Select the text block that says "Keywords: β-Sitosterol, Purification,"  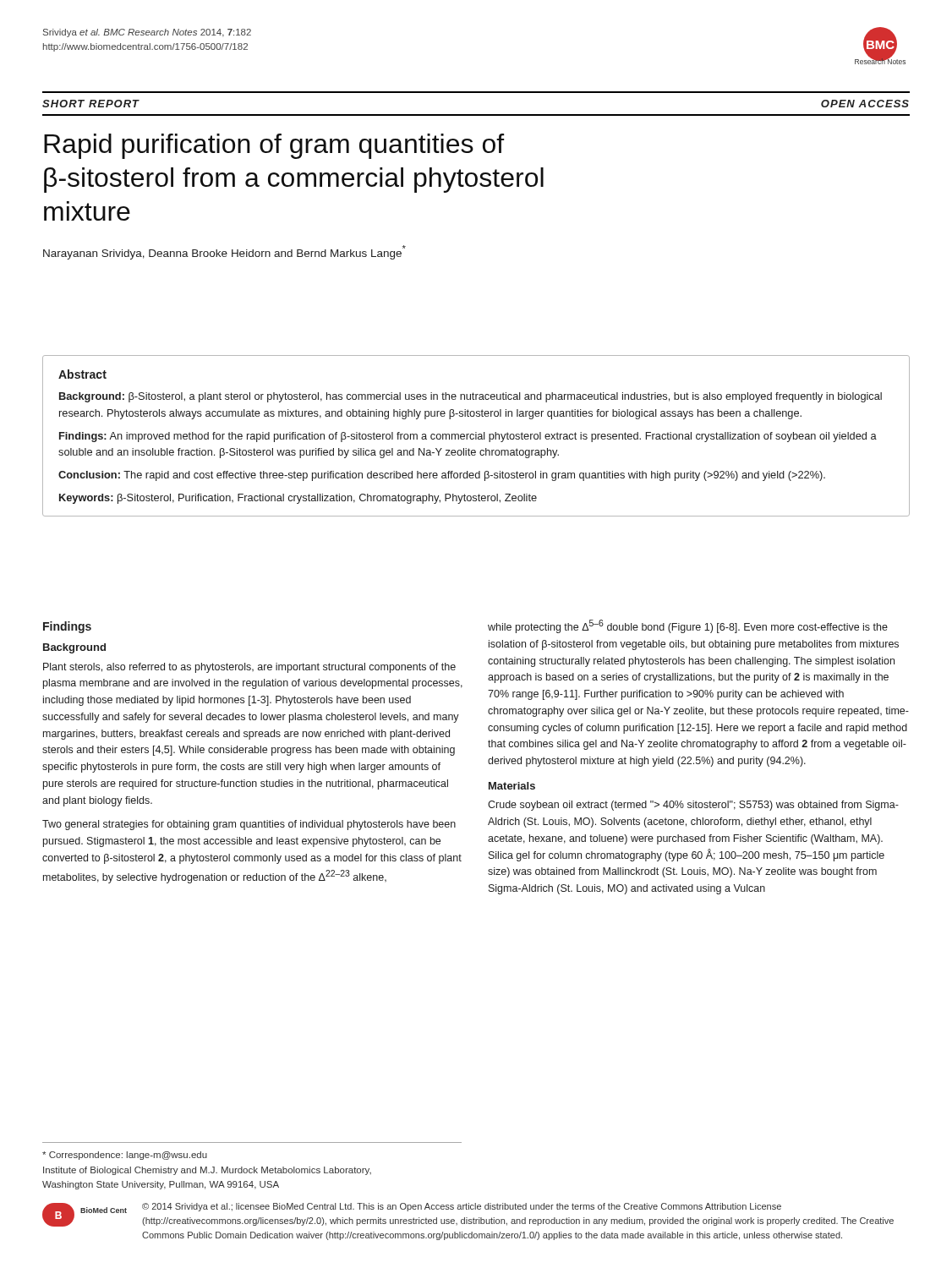(x=298, y=498)
